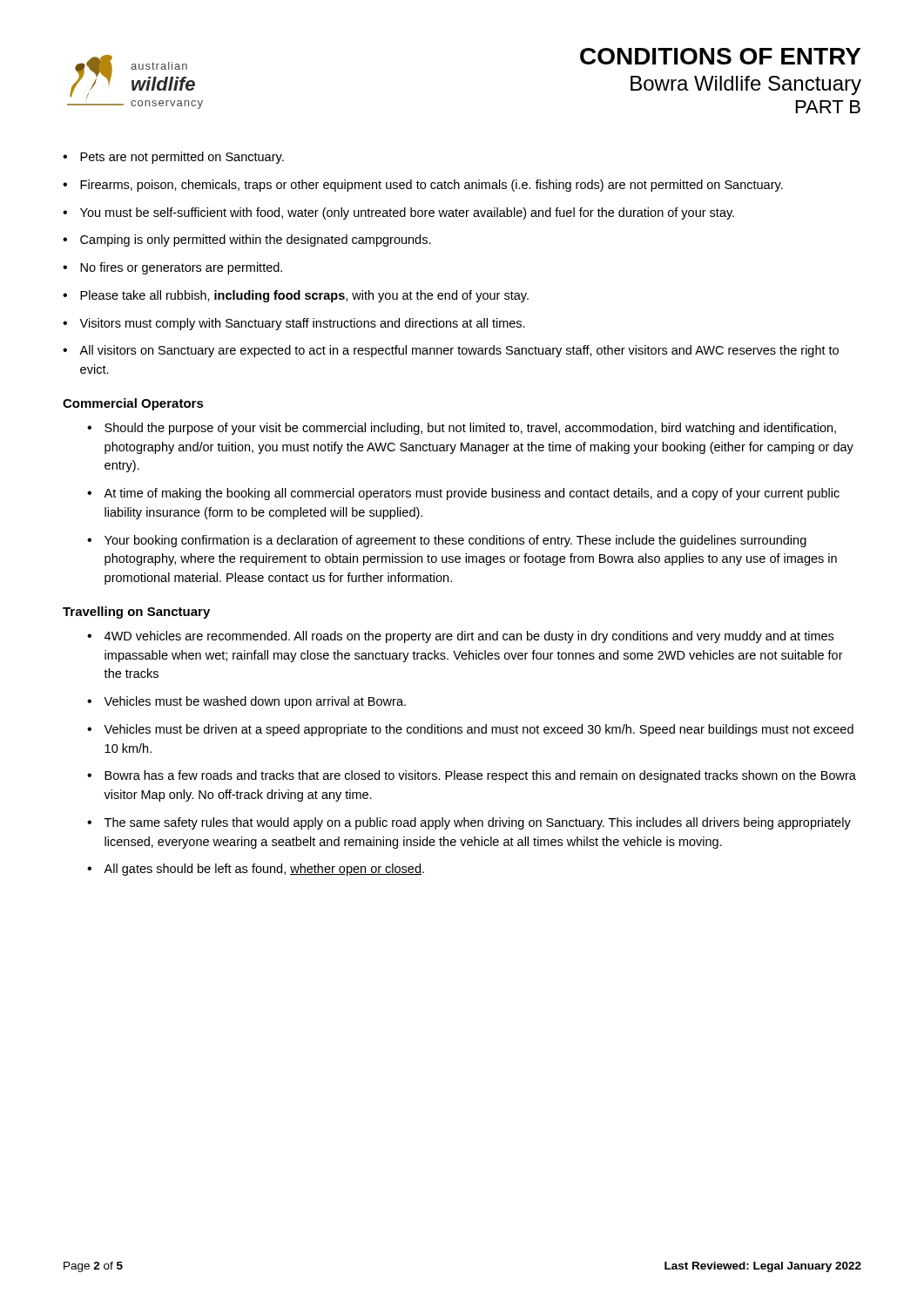Screen dimensions: 1307x924
Task: Click on the section header with the text "Travelling on Sanctuary"
Action: tap(136, 611)
